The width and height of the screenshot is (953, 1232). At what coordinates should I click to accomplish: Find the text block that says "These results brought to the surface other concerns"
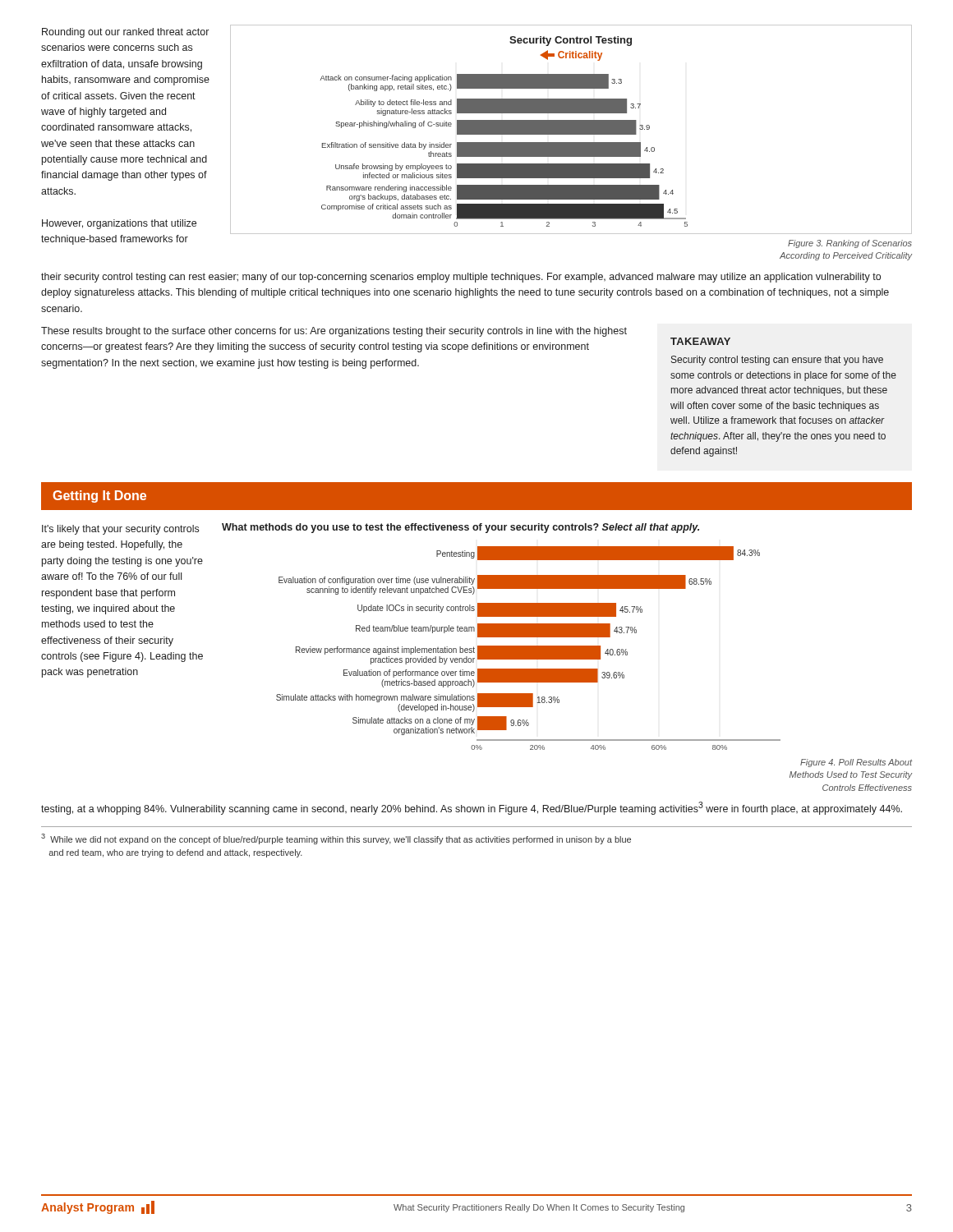coord(334,347)
